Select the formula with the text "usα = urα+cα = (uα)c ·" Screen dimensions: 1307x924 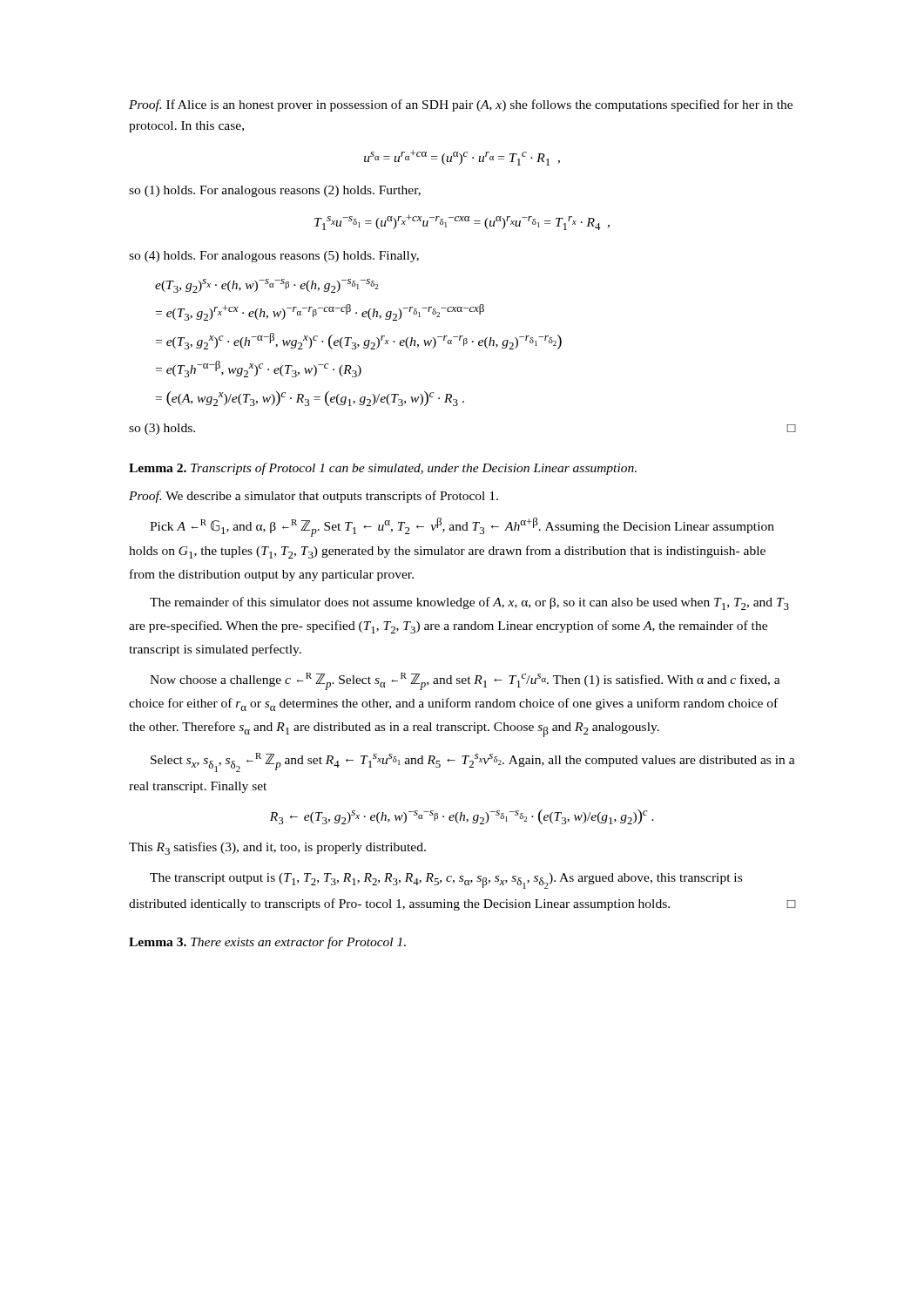pos(462,157)
